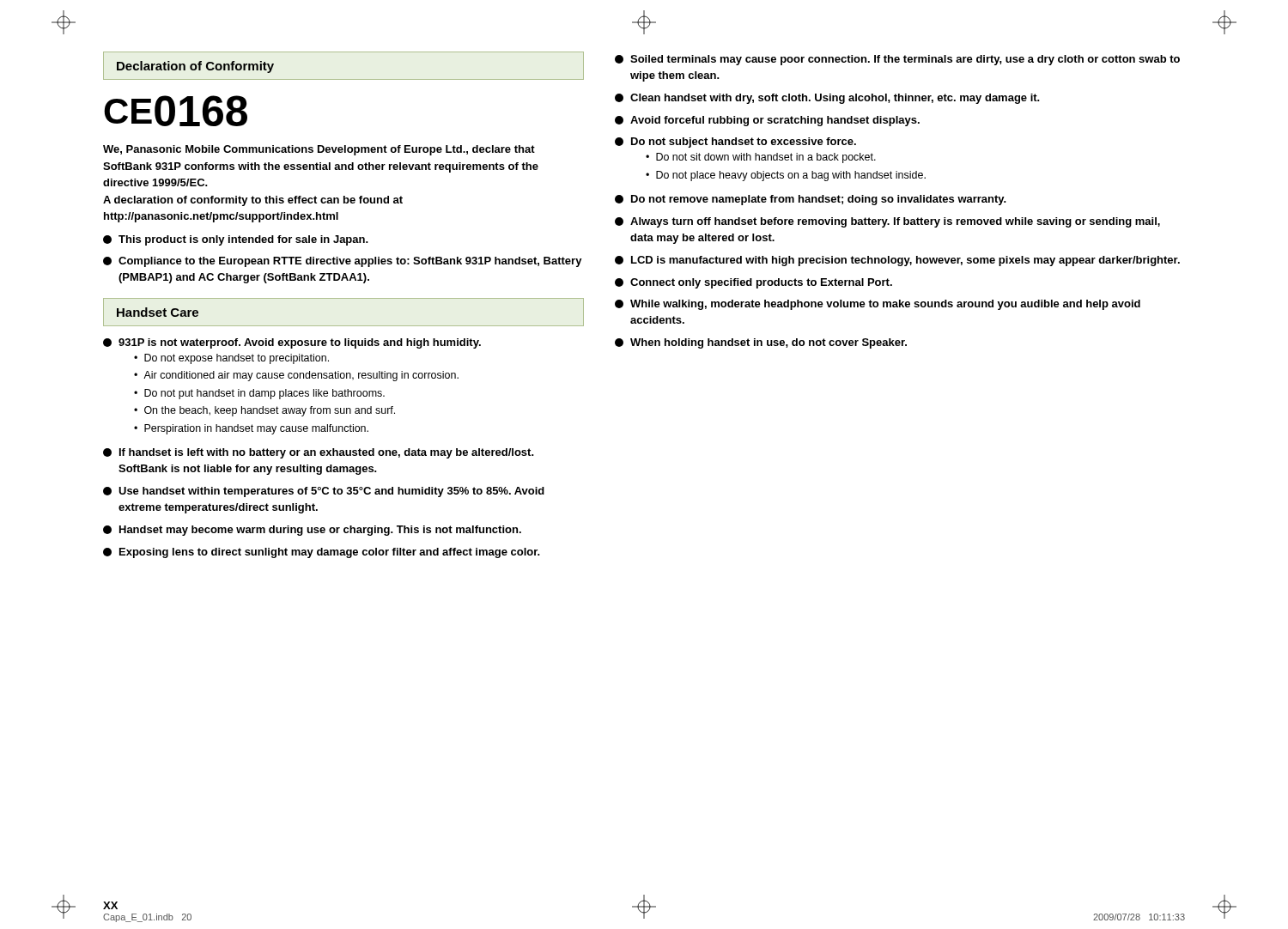
Task: Point to the element starting "If handset is left"
Action: pos(343,461)
